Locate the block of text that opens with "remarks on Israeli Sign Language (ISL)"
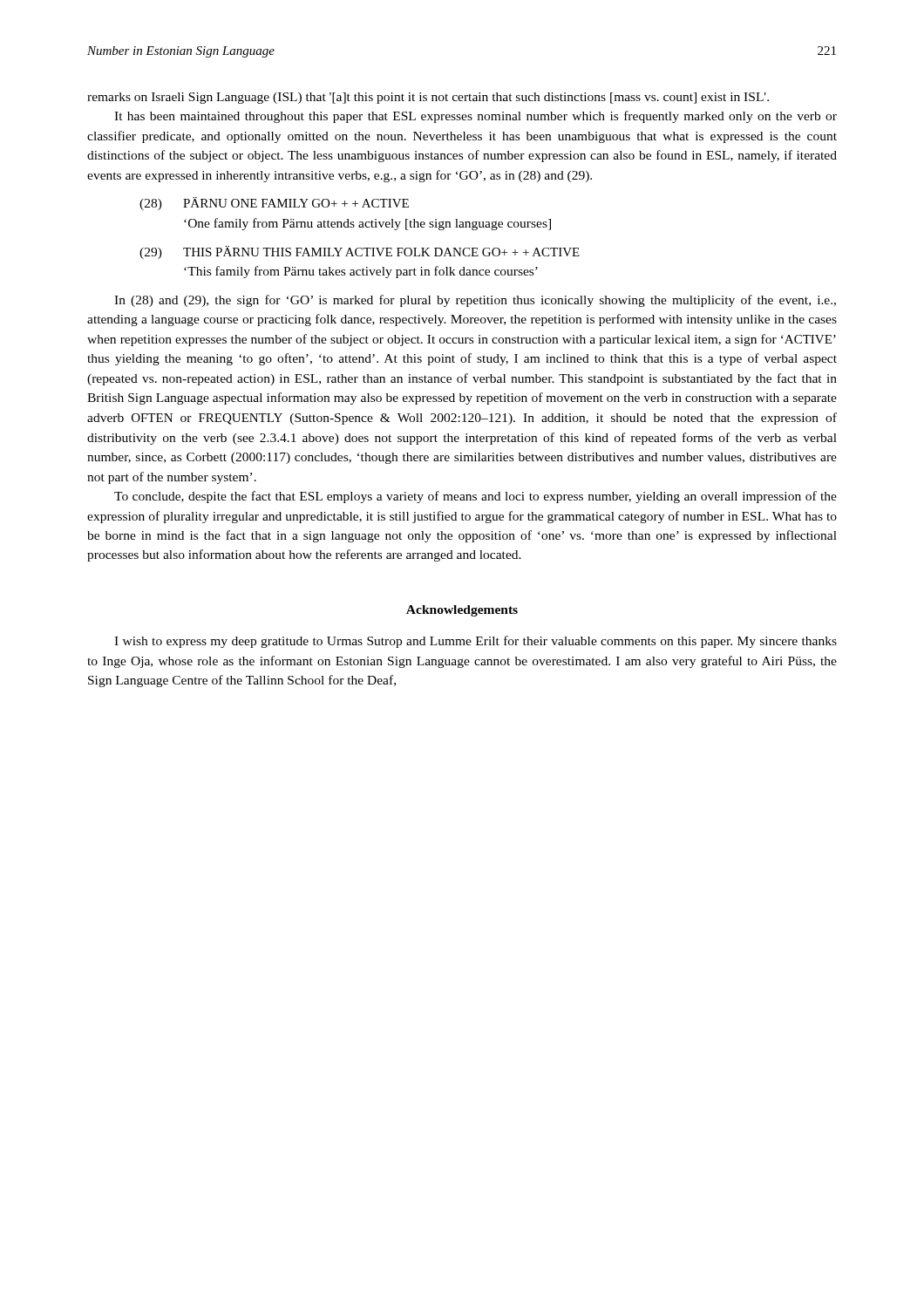924x1308 pixels. (x=462, y=97)
